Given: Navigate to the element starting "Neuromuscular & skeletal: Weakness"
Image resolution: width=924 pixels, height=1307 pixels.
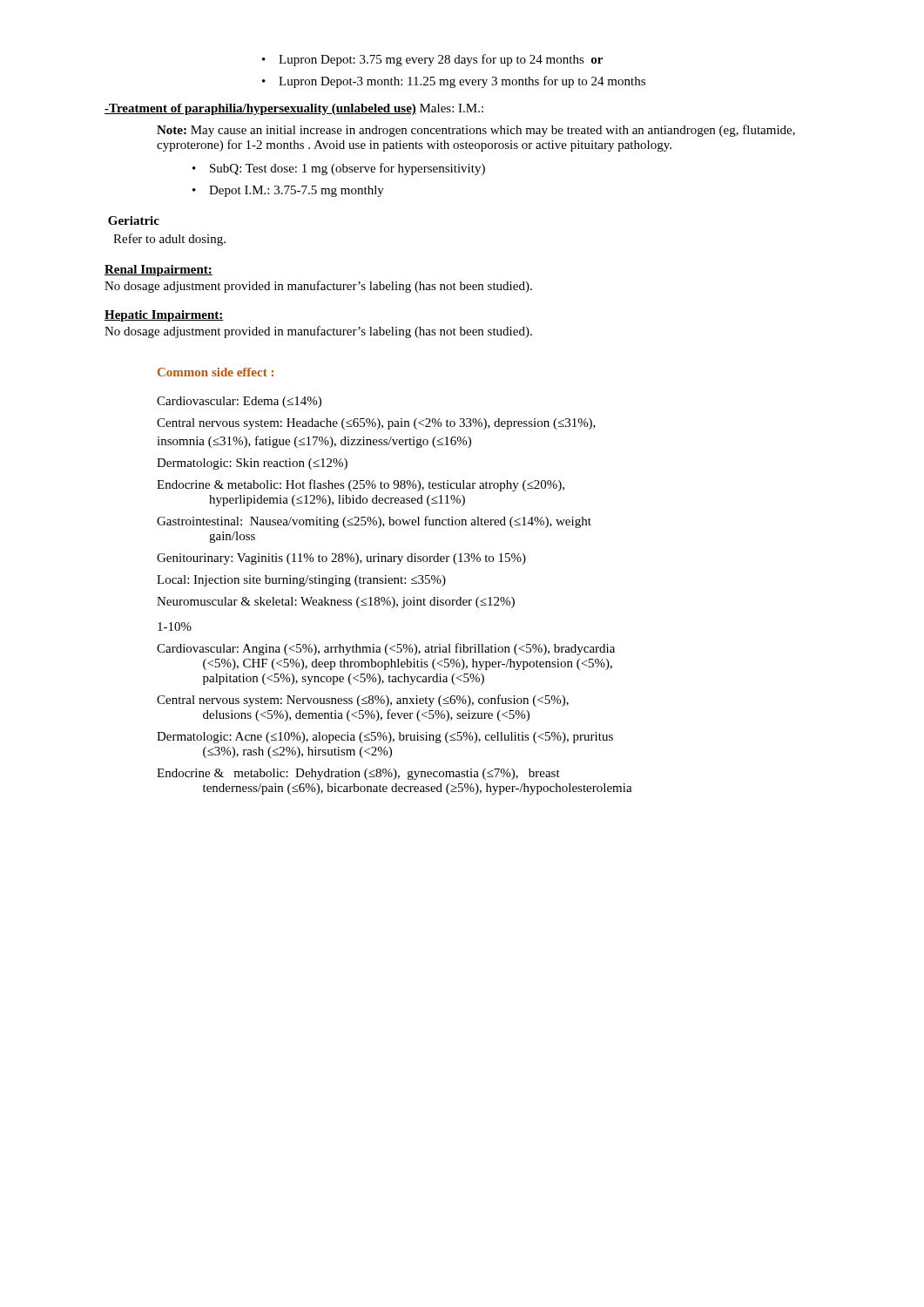Looking at the screenshot, I should [x=336, y=601].
